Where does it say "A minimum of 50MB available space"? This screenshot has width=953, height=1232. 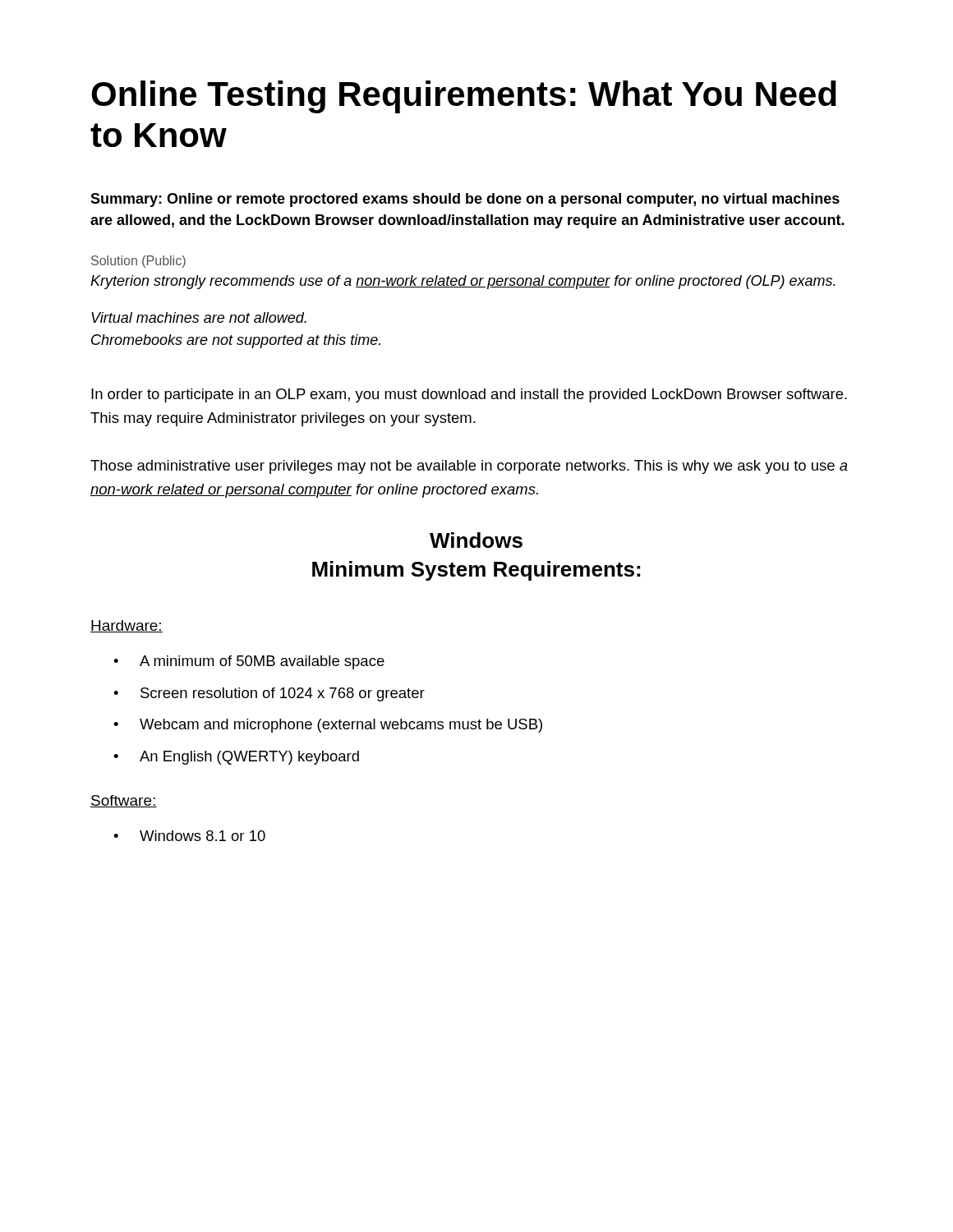[262, 661]
